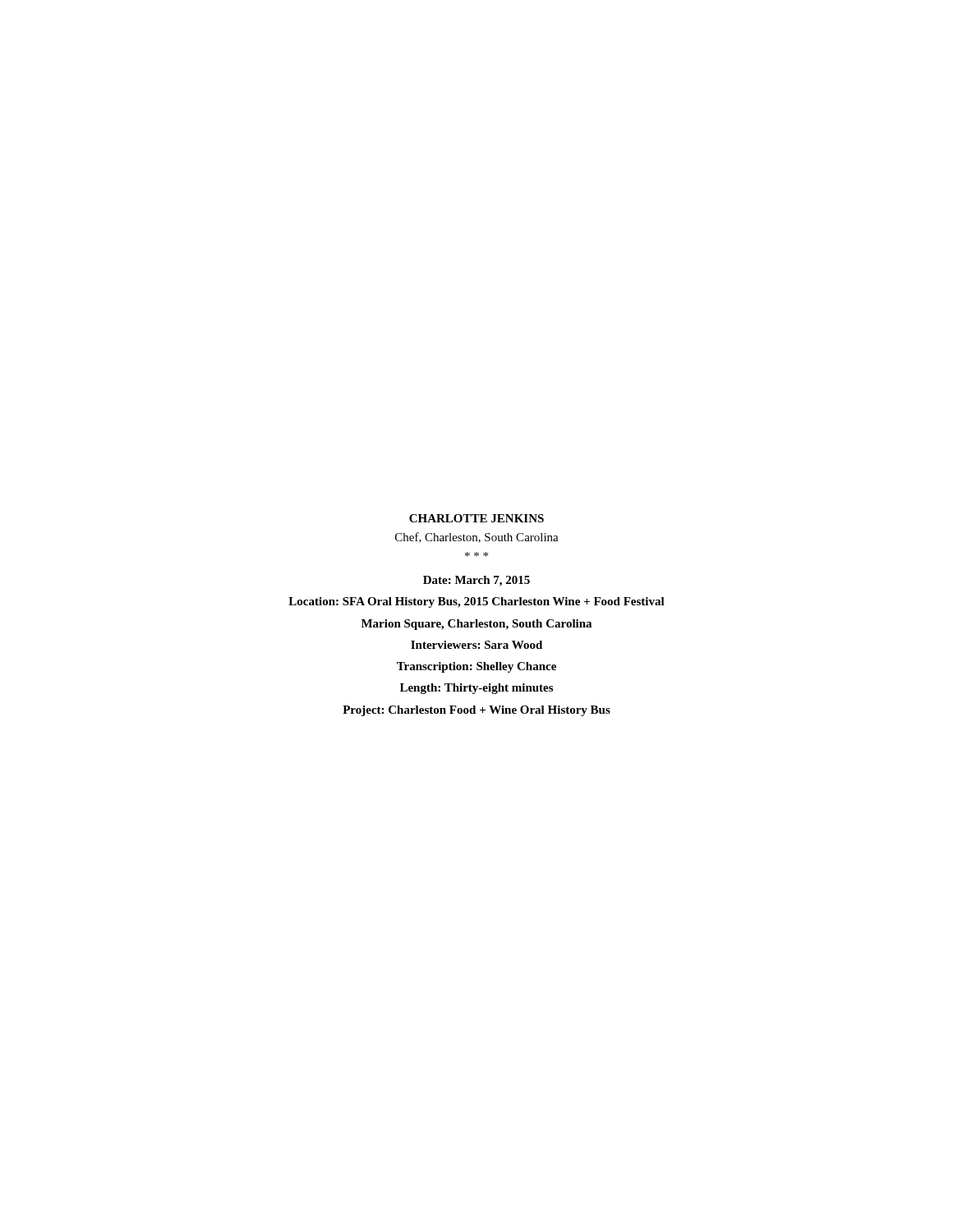953x1232 pixels.
Task: Click where it says "CHARLOTTE JENKINS"
Action: pos(476,518)
